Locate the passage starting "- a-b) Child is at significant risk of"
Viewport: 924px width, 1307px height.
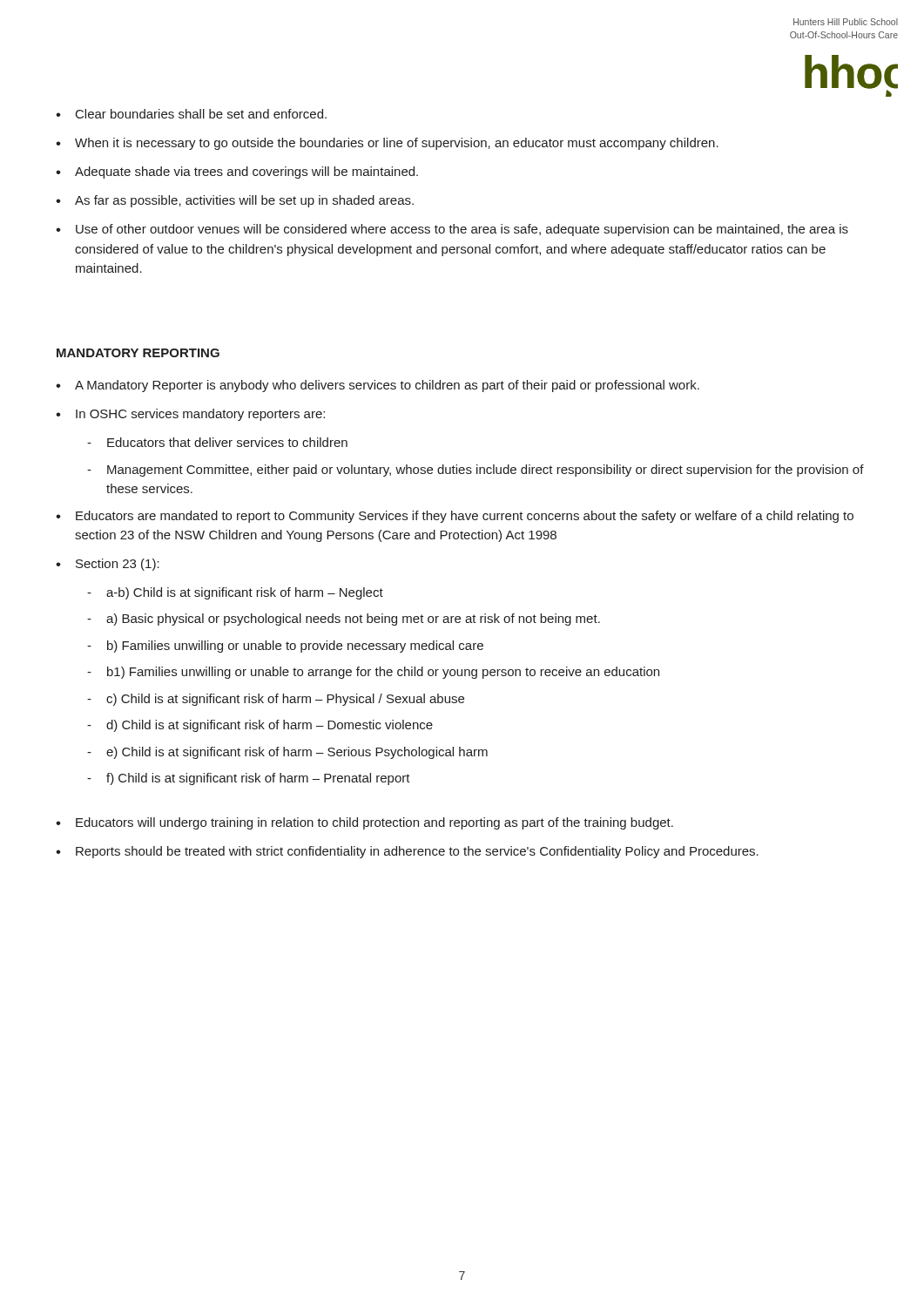(235, 593)
